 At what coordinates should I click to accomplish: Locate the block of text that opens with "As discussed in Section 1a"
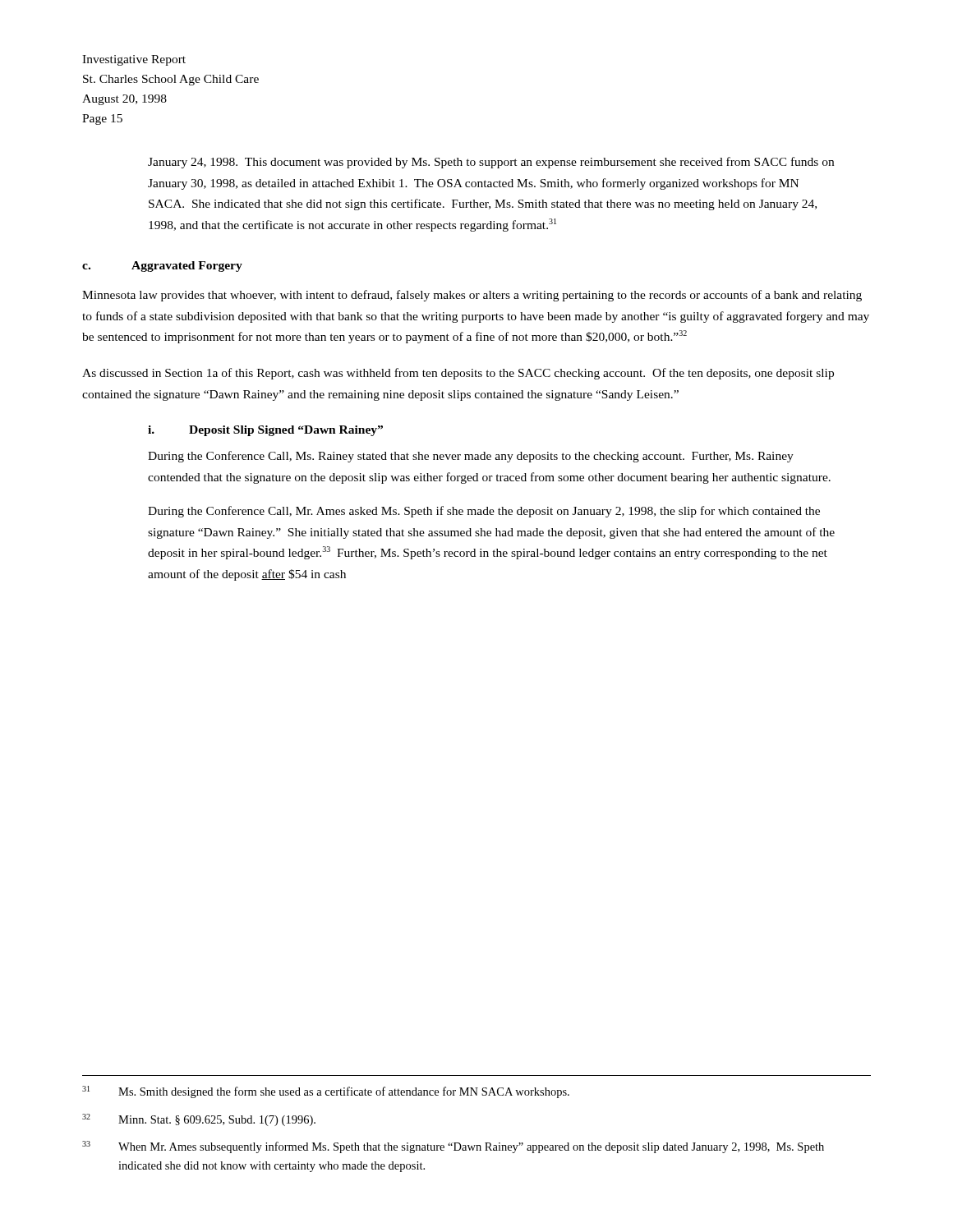pyautogui.click(x=458, y=383)
